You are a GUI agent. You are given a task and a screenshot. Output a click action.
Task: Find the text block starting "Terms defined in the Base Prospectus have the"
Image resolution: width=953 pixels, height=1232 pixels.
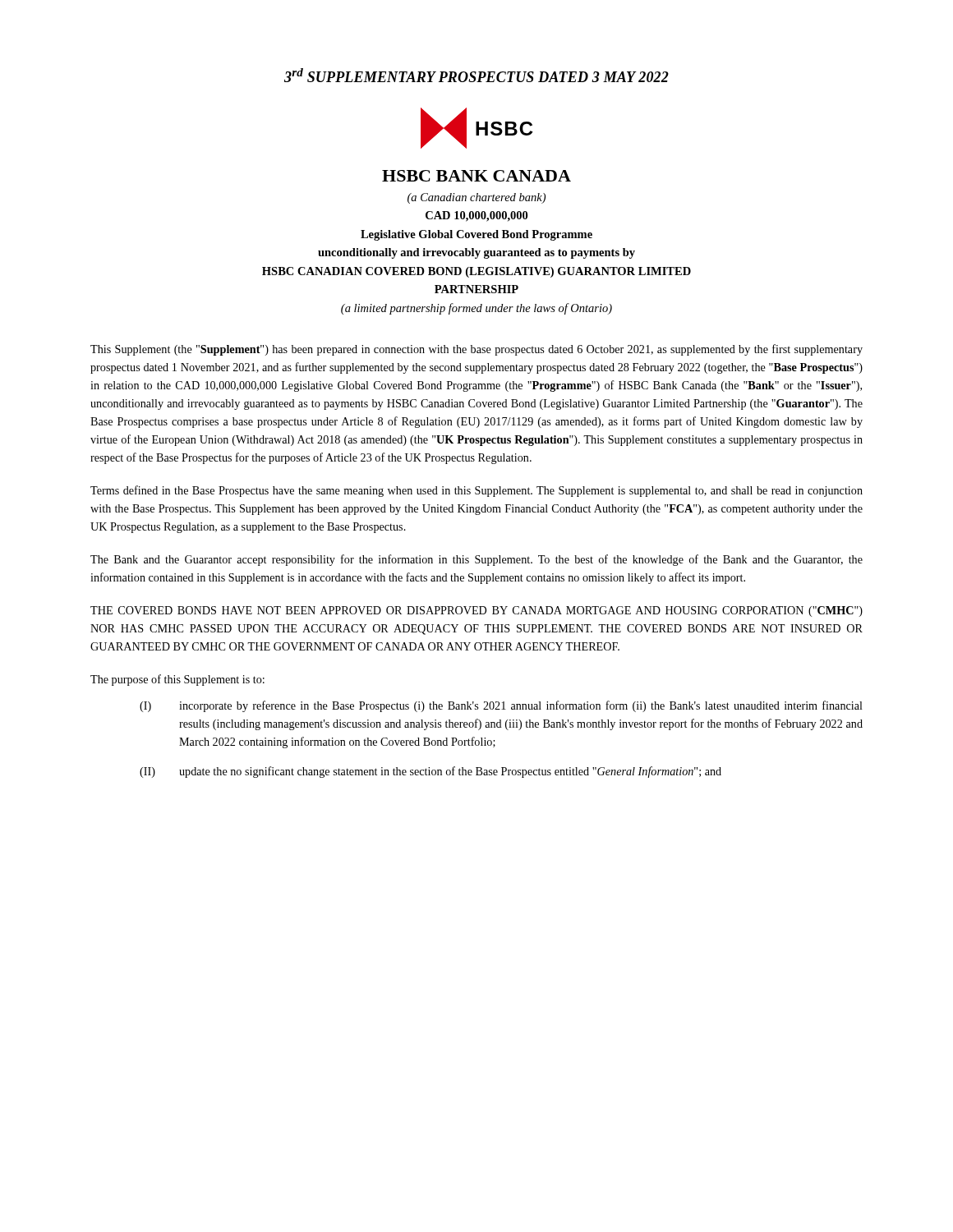point(476,509)
